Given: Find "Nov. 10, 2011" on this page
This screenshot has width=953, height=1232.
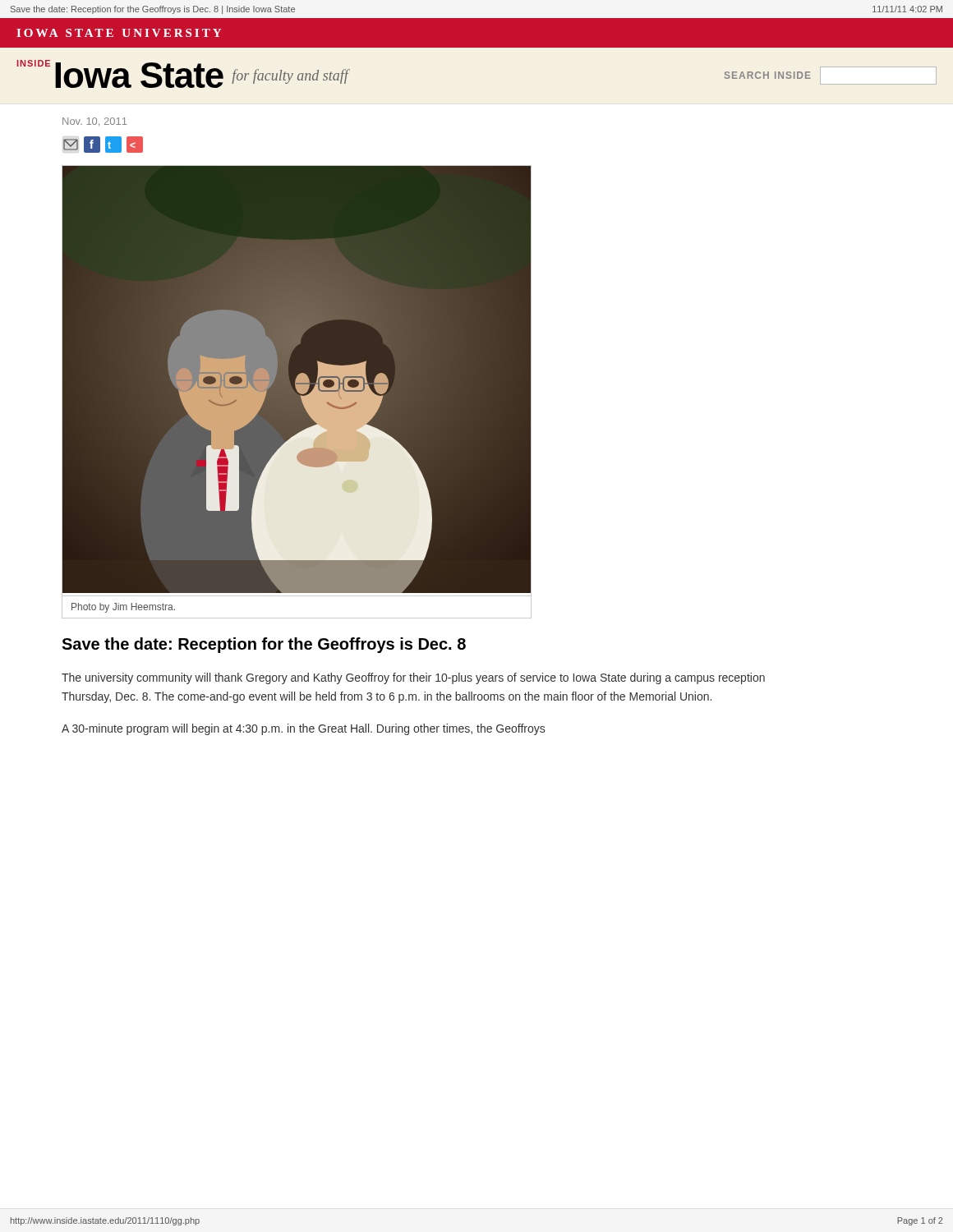Looking at the screenshot, I should click(x=94, y=121).
